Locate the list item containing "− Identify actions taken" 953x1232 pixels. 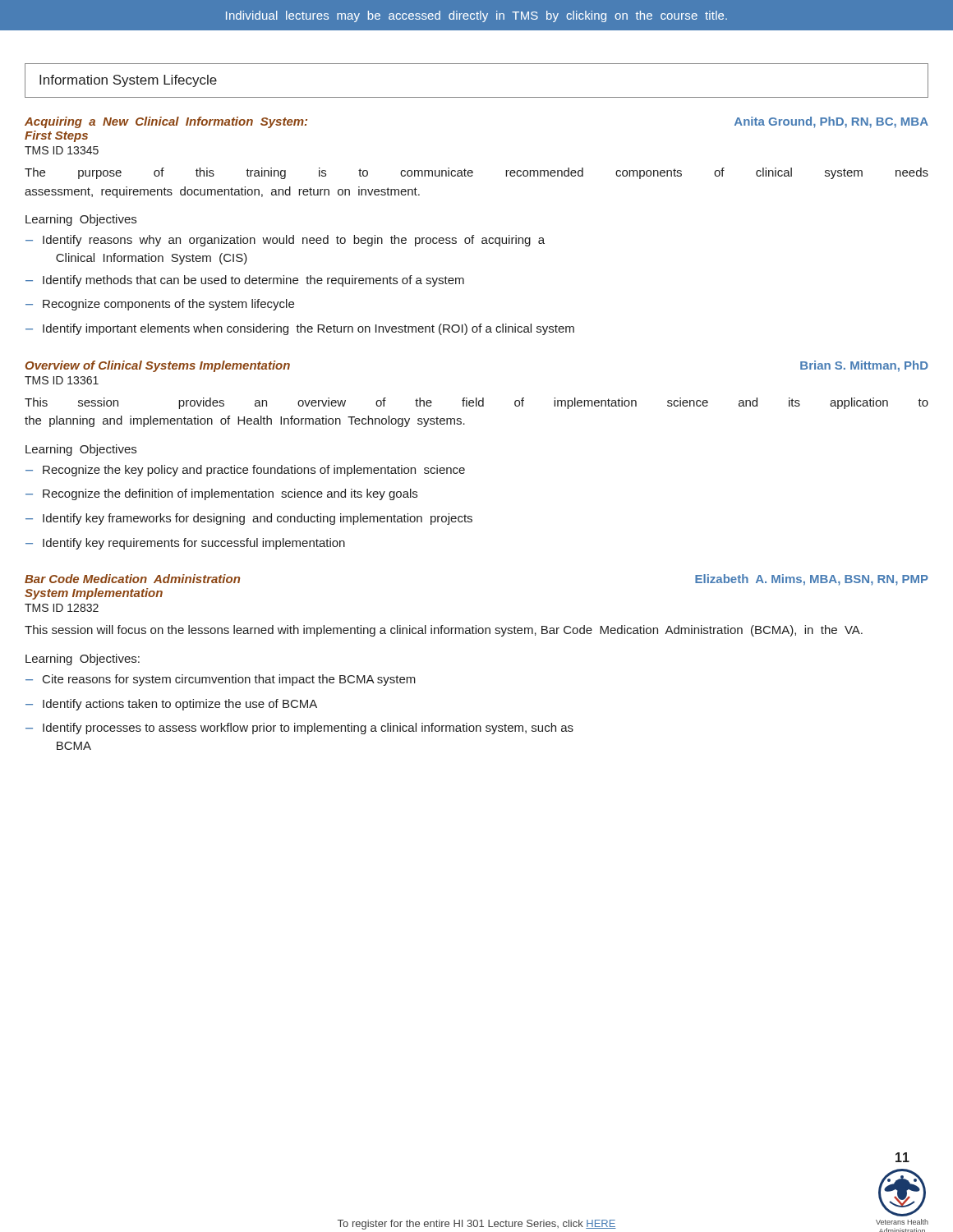coord(171,705)
